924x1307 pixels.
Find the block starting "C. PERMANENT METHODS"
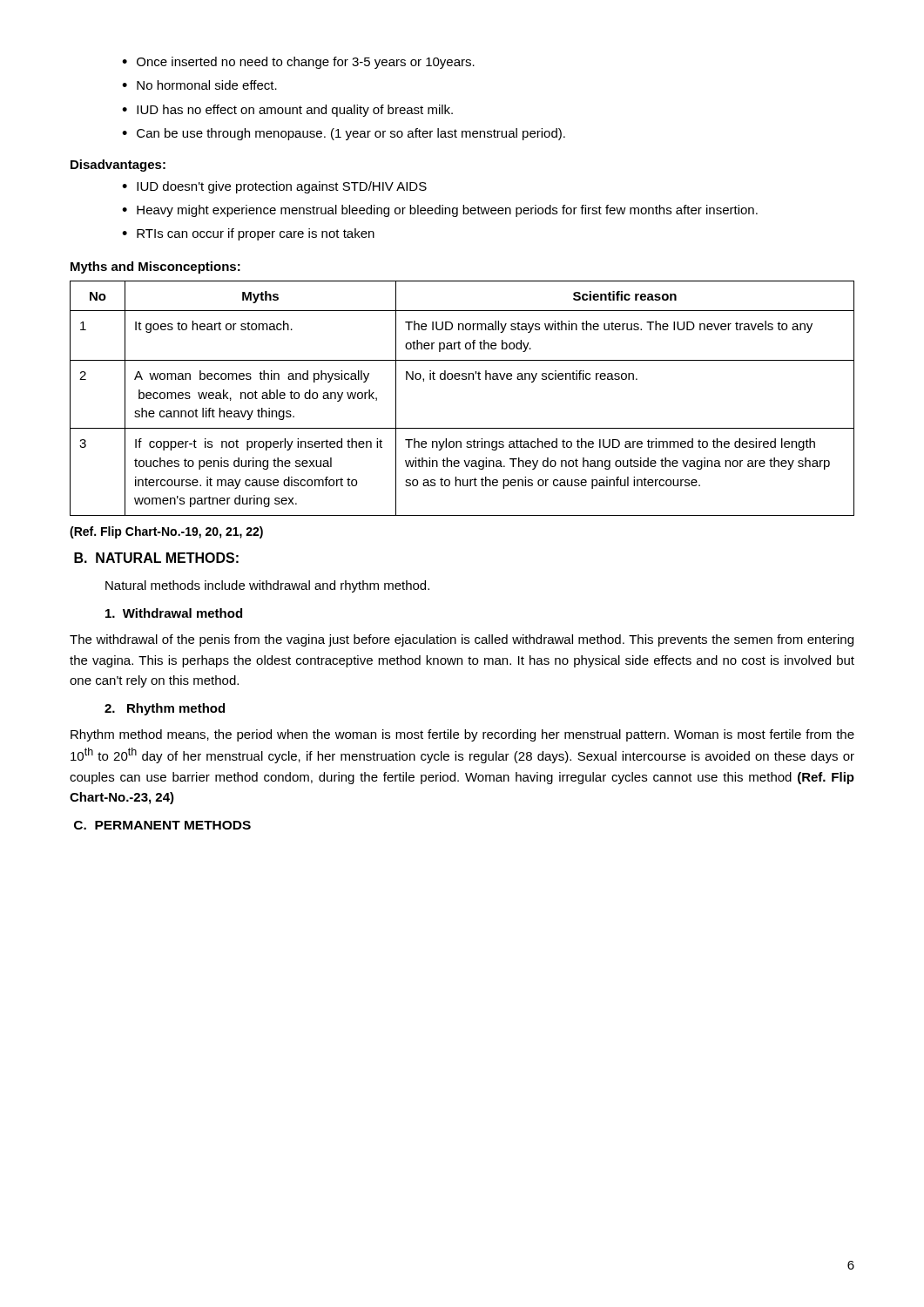(x=160, y=825)
